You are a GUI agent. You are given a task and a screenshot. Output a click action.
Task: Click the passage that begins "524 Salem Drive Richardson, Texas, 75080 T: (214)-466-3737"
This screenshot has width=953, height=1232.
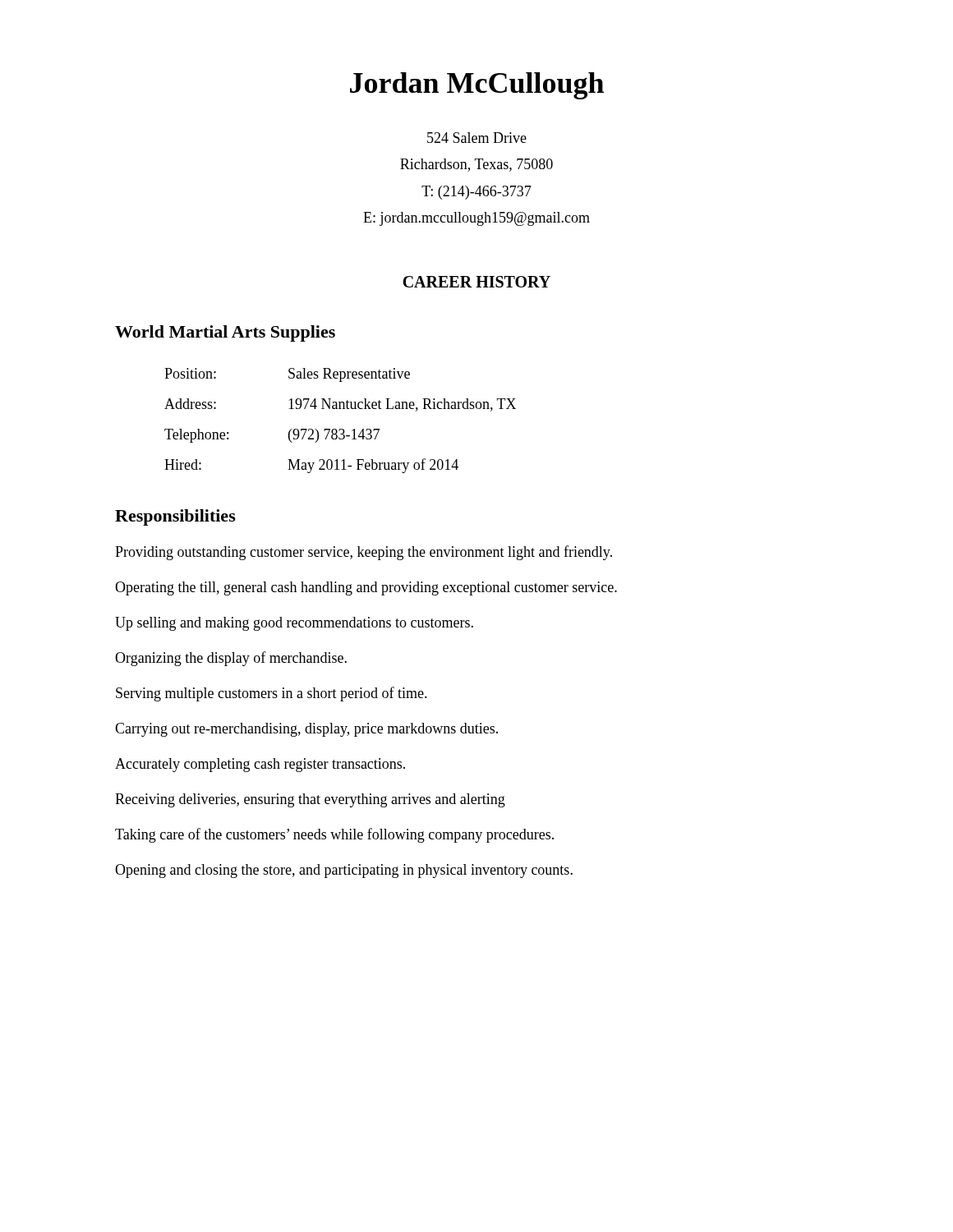pyautogui.click(x=476, y=178)
